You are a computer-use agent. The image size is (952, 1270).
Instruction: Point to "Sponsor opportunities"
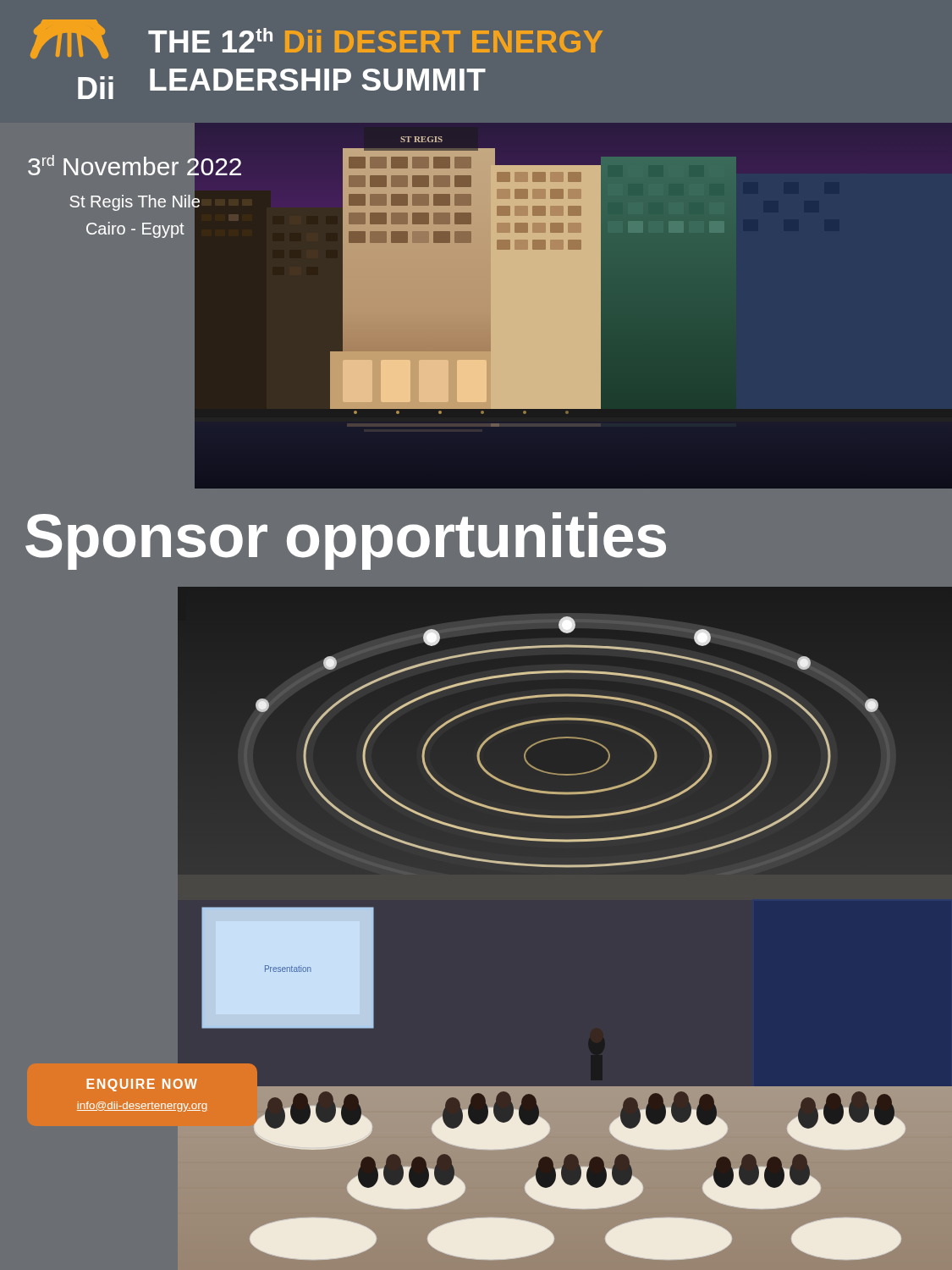[346, 536]
